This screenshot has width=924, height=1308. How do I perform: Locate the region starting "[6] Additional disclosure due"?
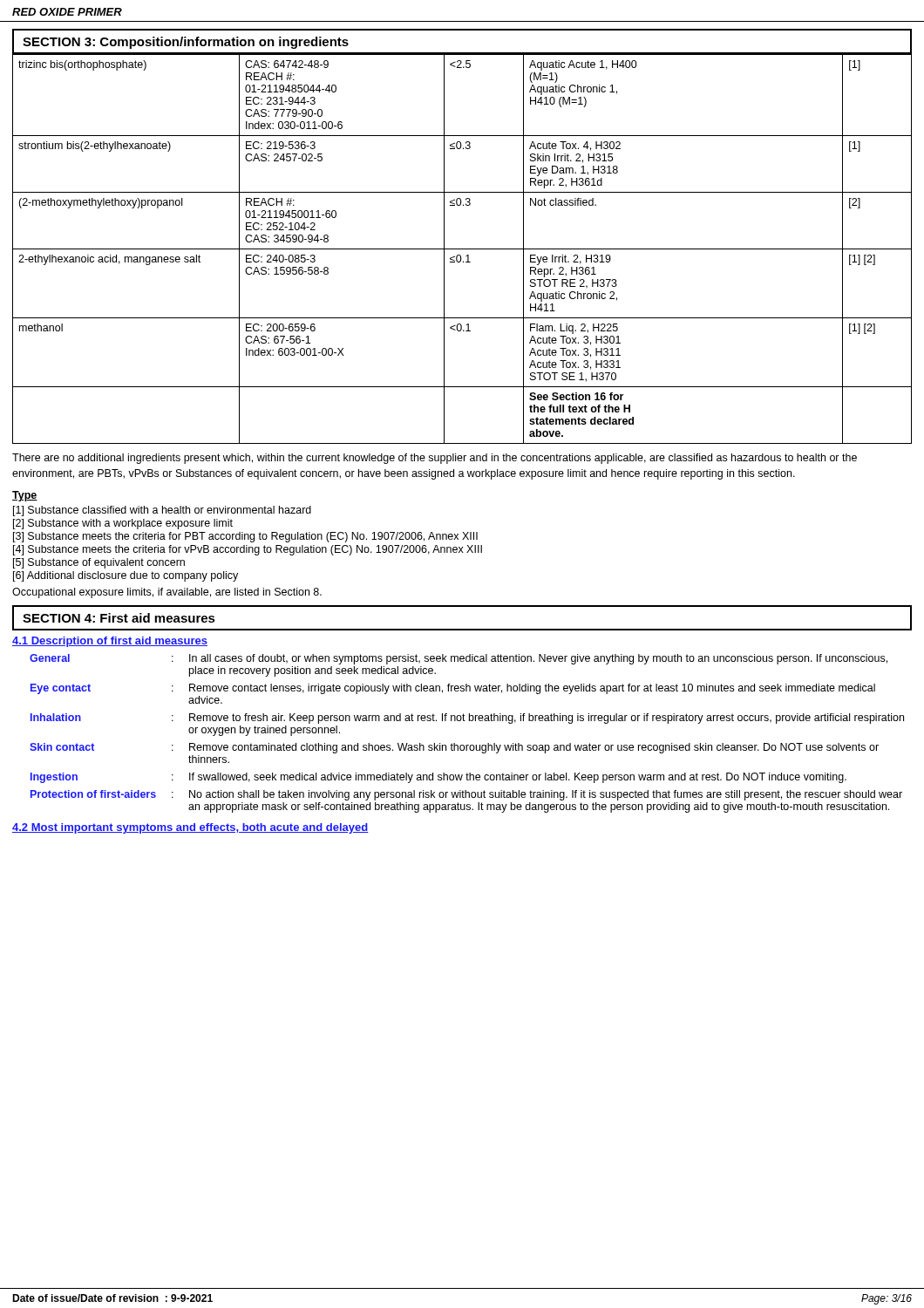tap(125, 576)
